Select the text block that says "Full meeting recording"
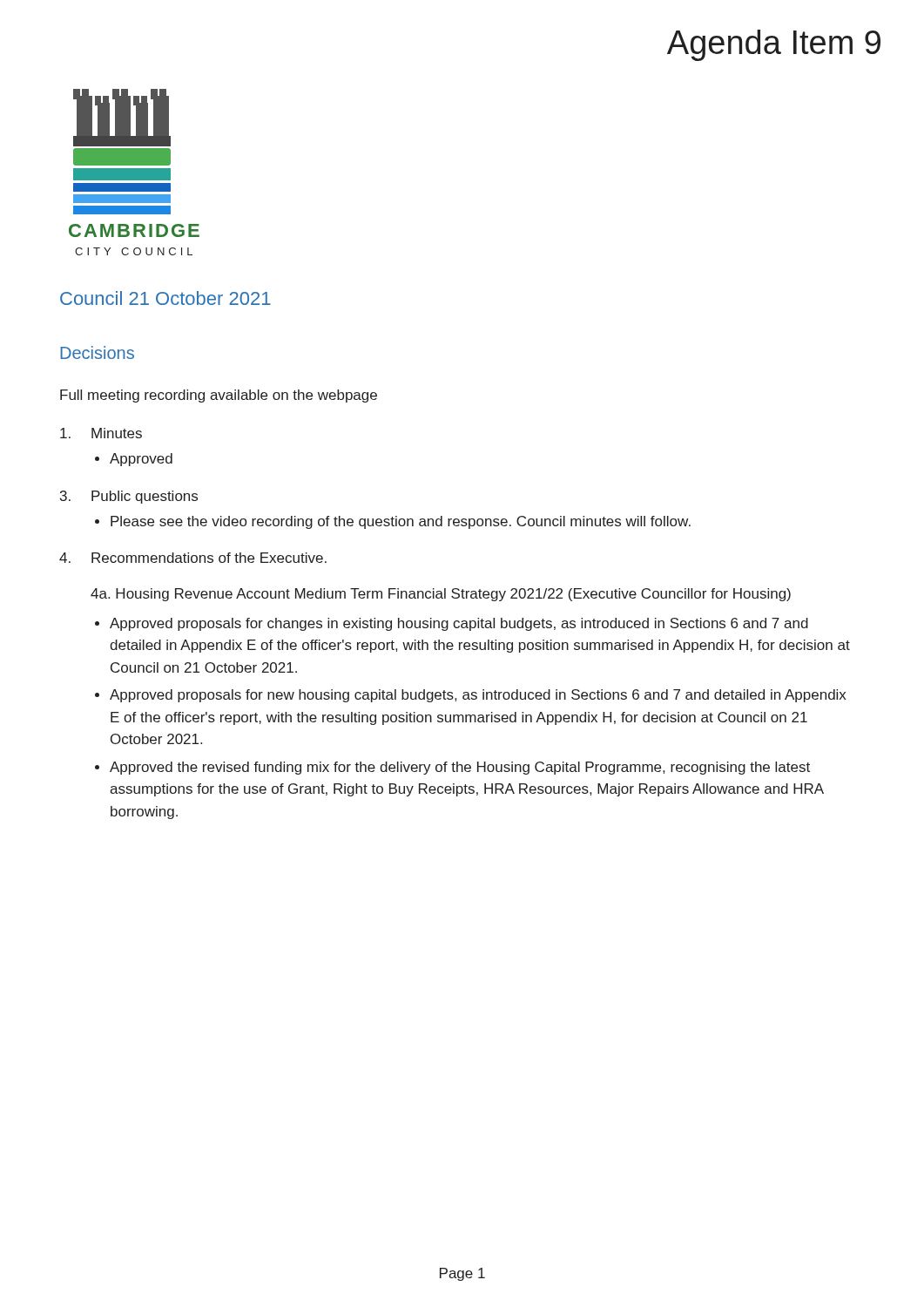The image size is (924, 1307). tap(218, 395)
